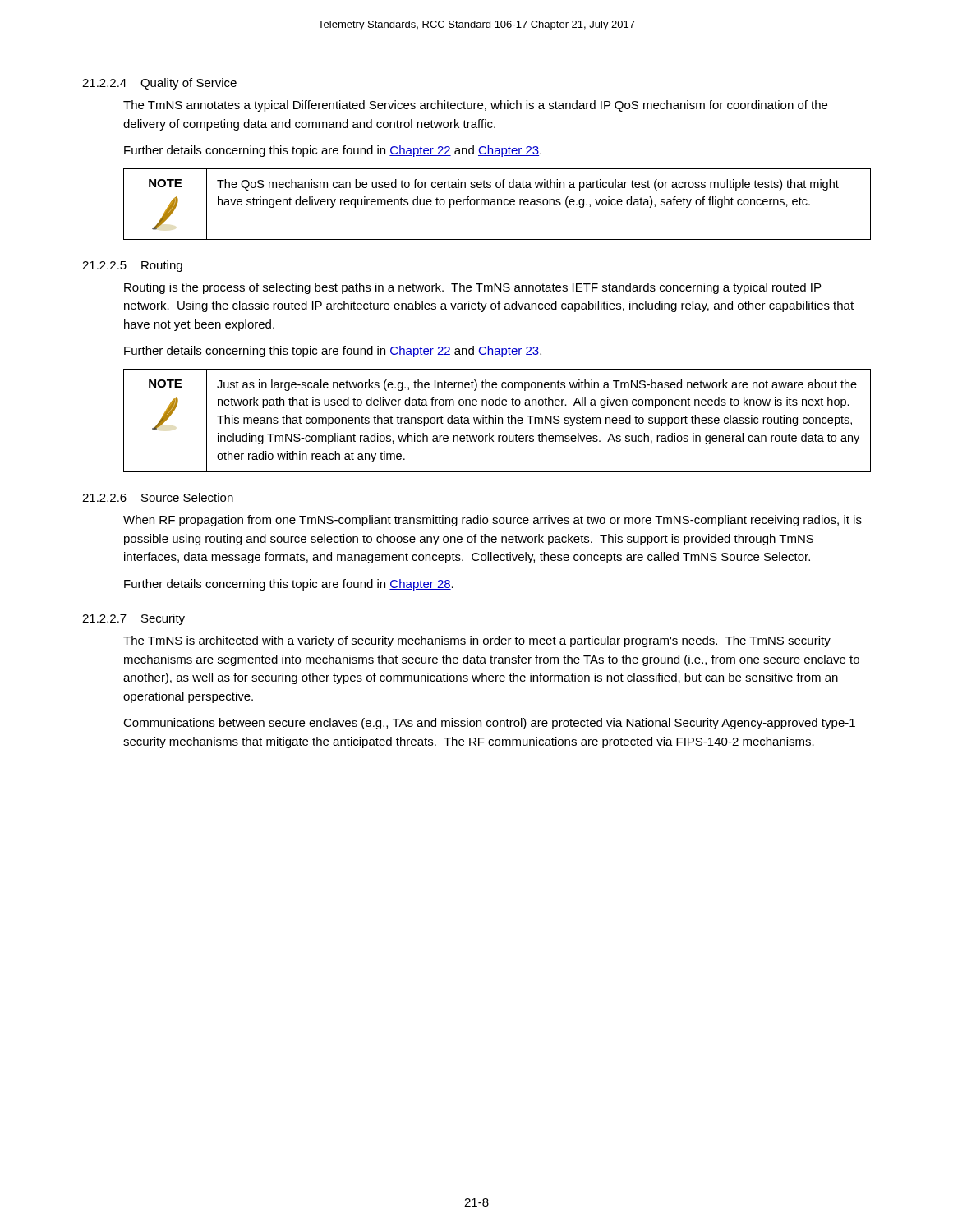Point to the block beginning "The TmNS annotates a typical"
Image resolution: width=953 pixels, height=1232 pixels.
coord(476,114)
